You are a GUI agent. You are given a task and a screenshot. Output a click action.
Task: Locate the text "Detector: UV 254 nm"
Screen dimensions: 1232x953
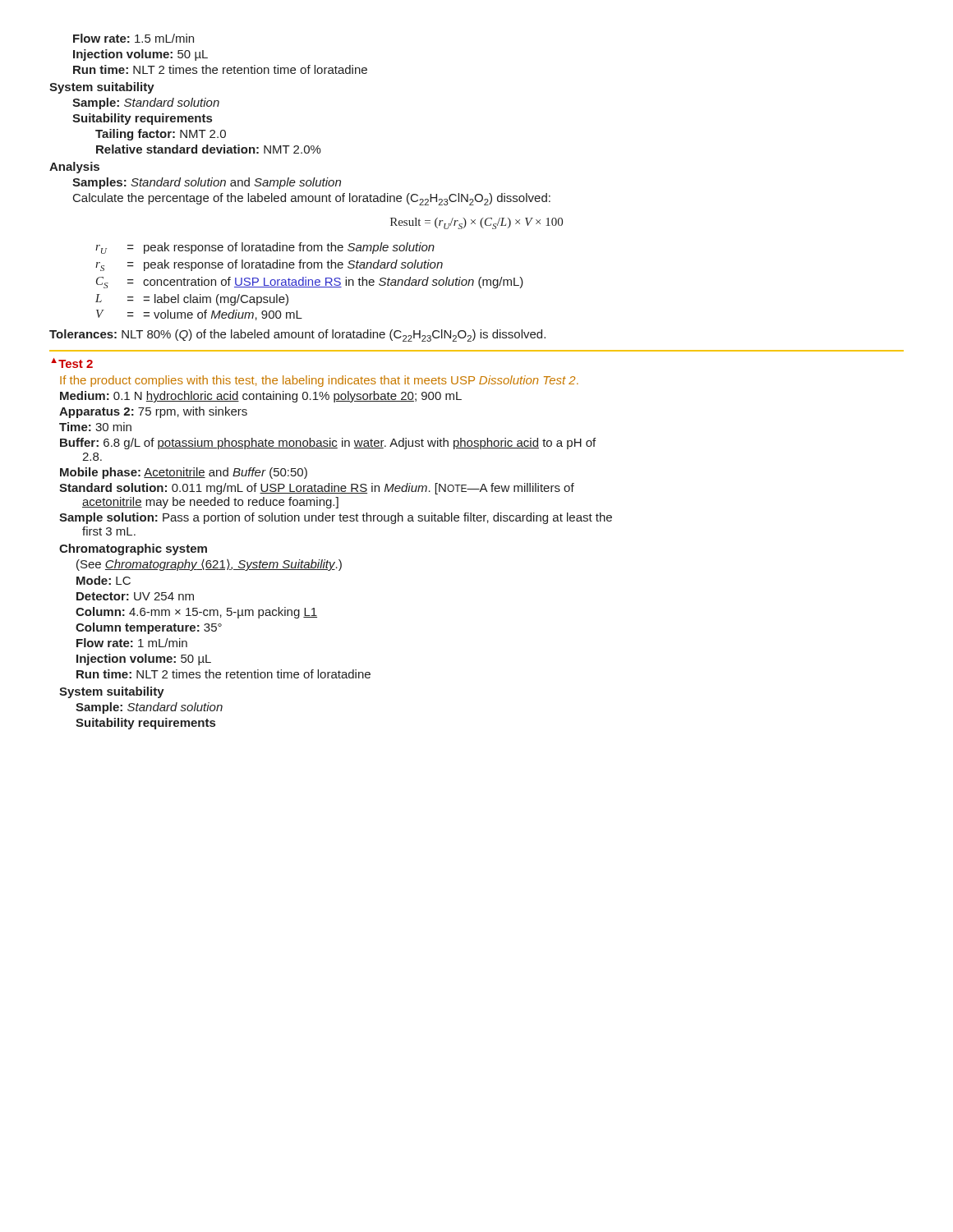(x=135, y=596)
